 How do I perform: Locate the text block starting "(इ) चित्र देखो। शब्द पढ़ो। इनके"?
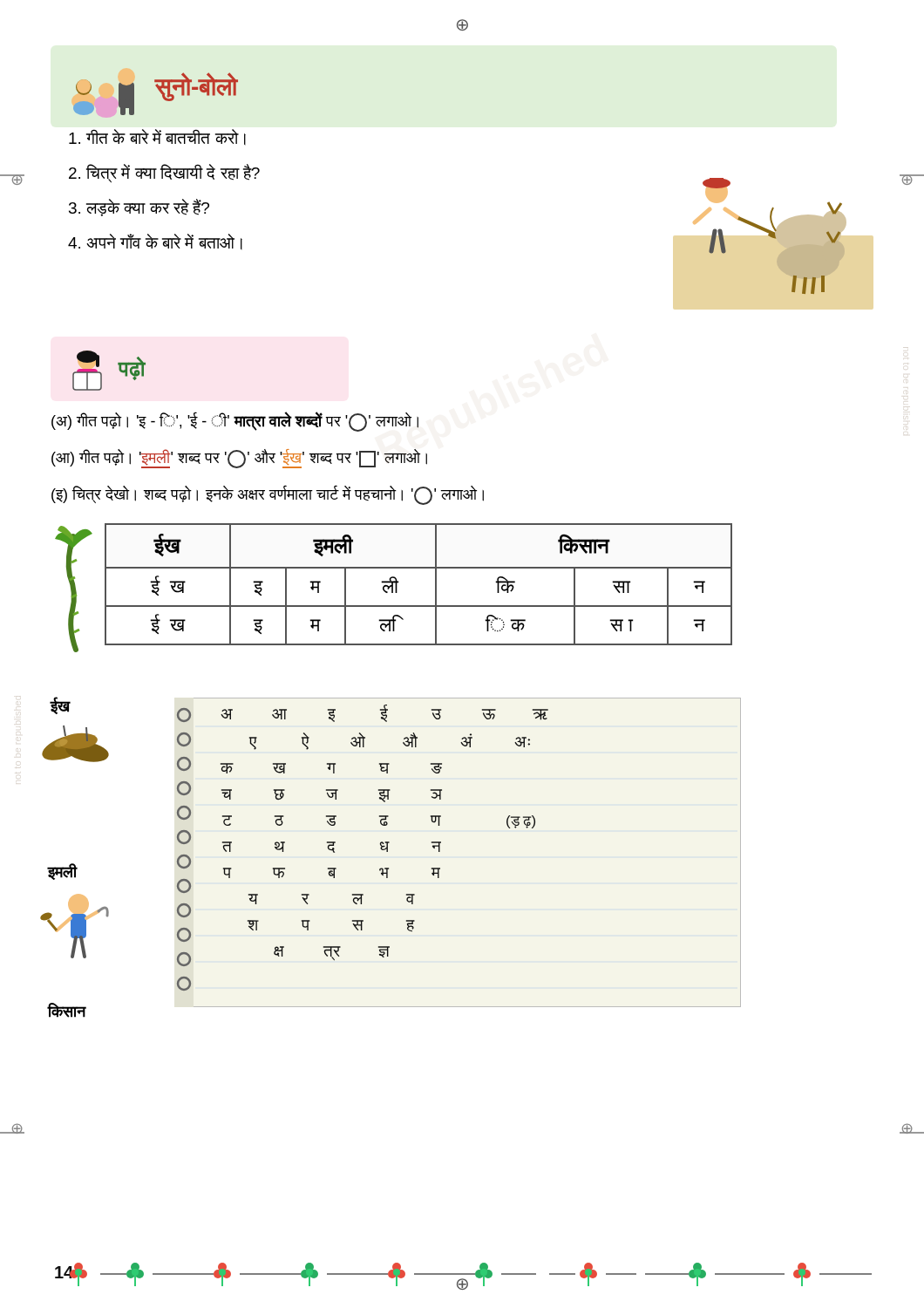point(269,495)
